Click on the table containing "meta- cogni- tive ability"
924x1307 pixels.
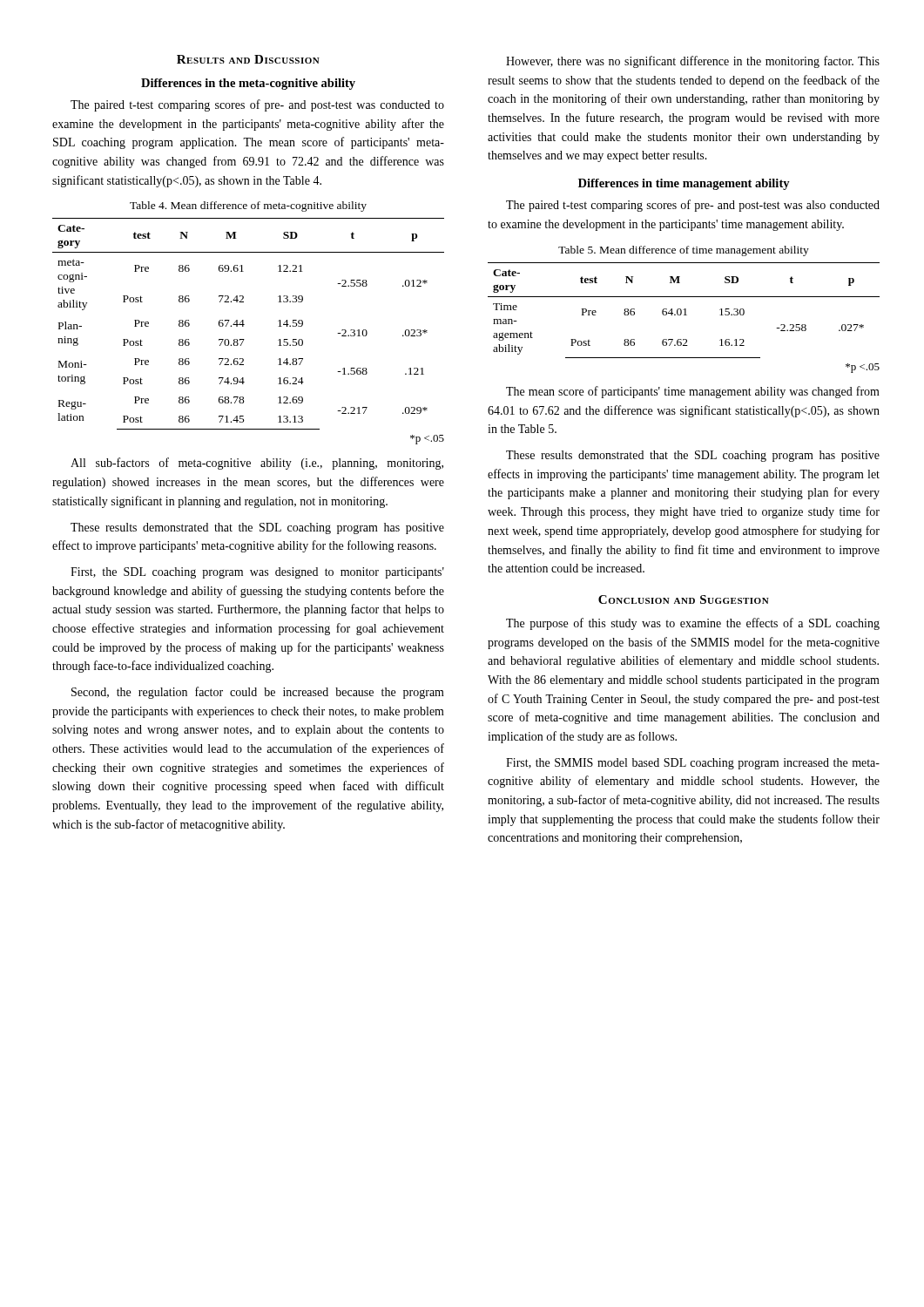[248, 324]
